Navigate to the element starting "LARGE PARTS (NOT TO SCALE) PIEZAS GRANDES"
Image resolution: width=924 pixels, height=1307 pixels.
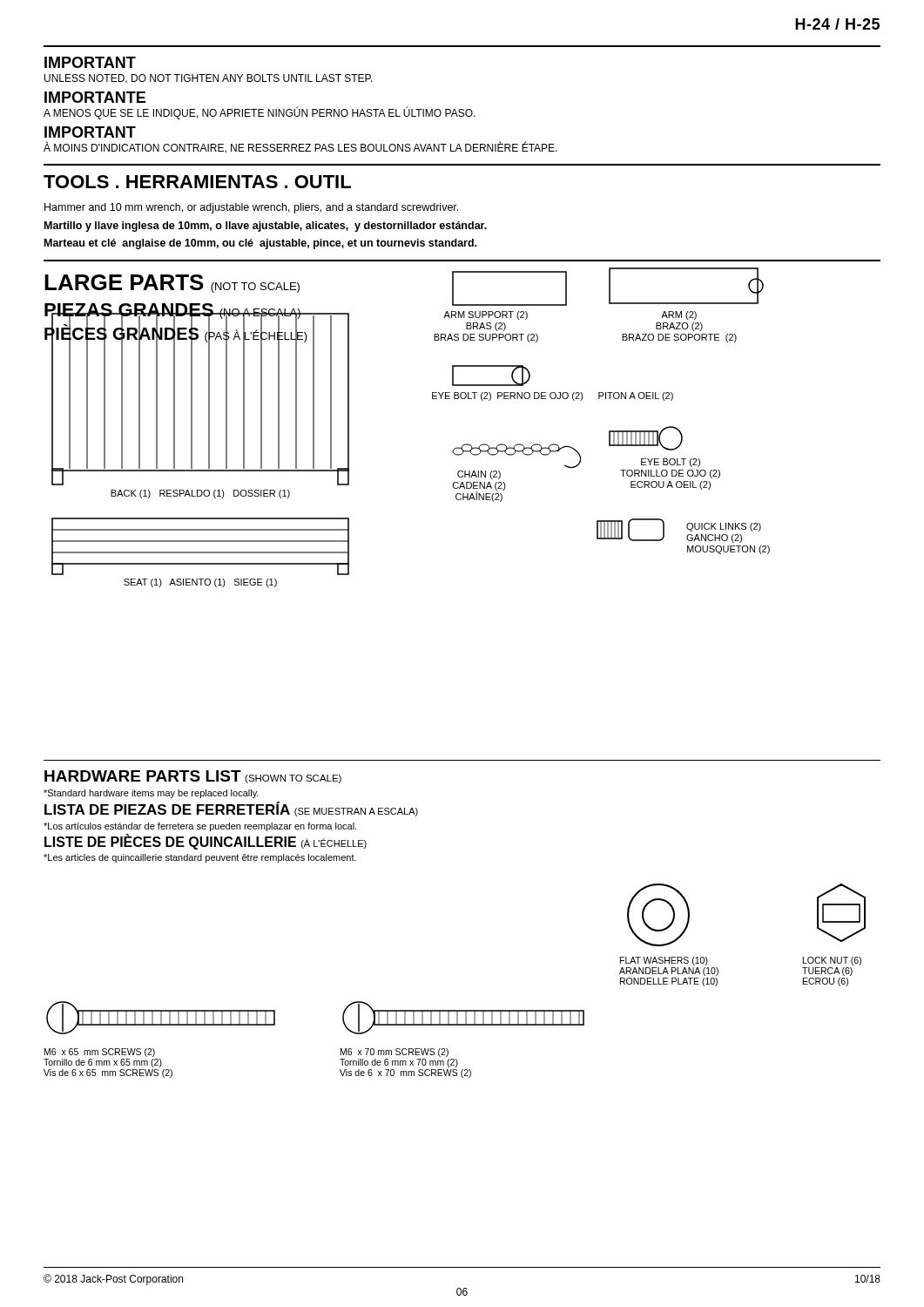240,307
